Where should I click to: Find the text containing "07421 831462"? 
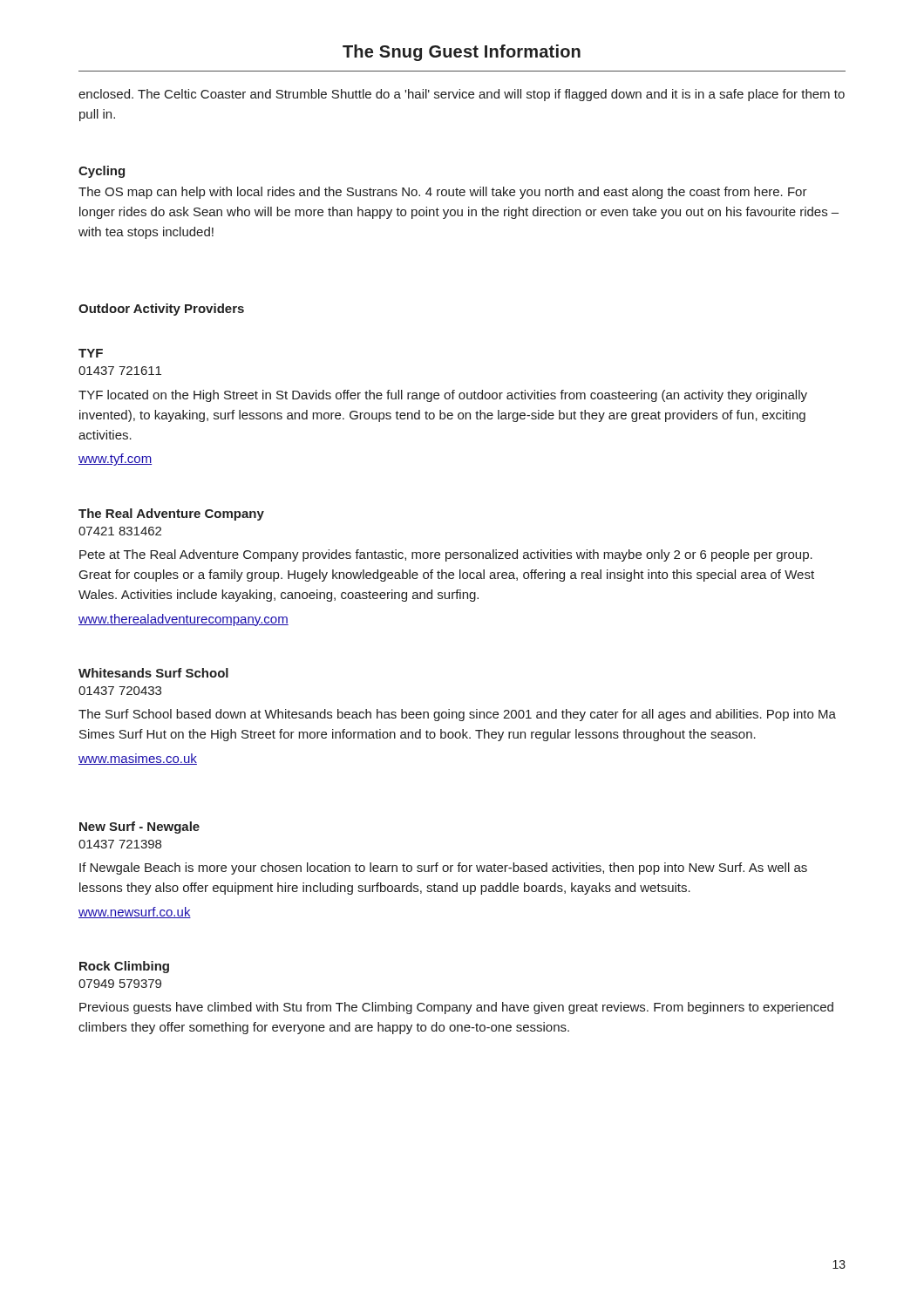tap(120, 530)
